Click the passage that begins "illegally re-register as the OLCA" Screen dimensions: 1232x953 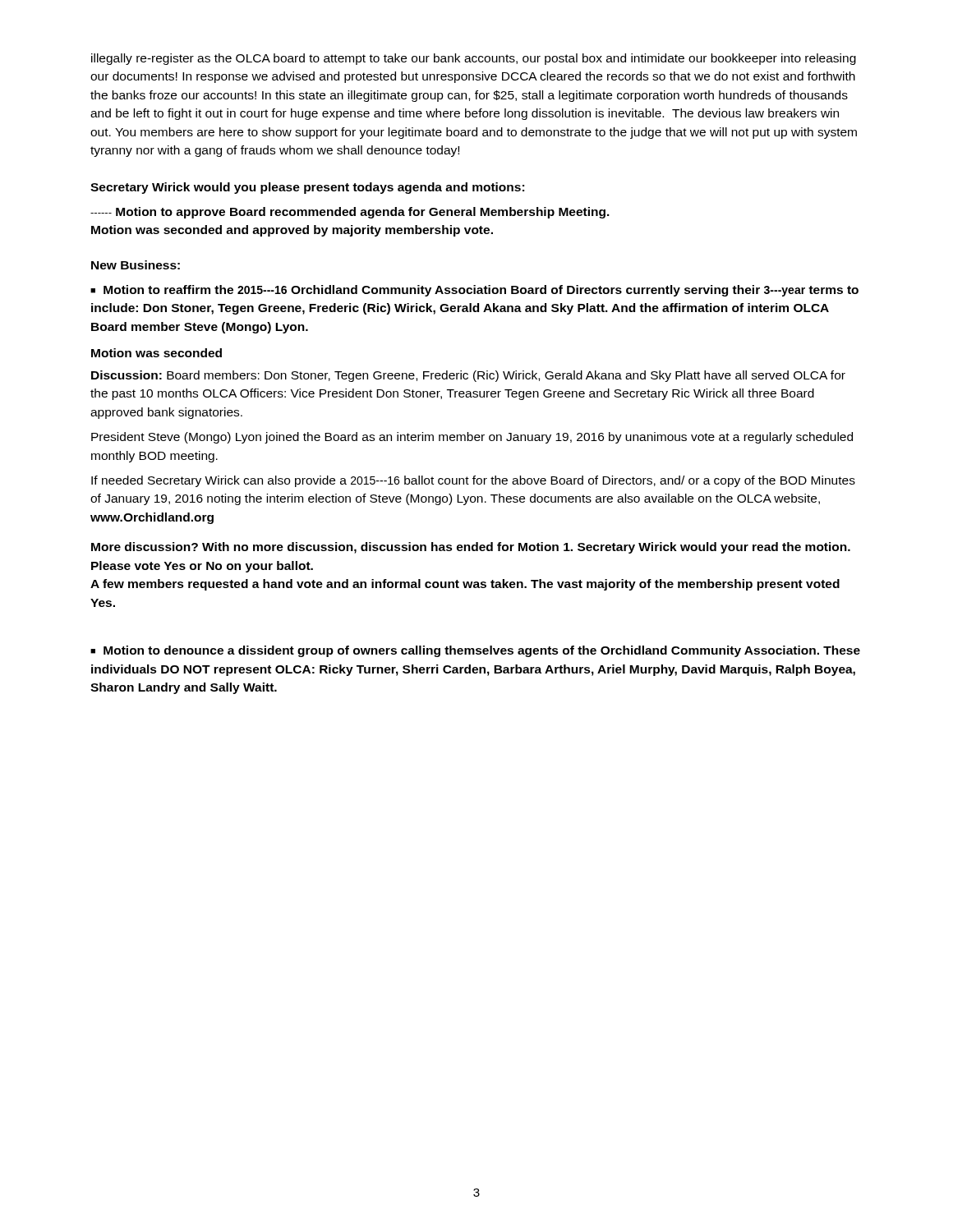coord(474,104)
